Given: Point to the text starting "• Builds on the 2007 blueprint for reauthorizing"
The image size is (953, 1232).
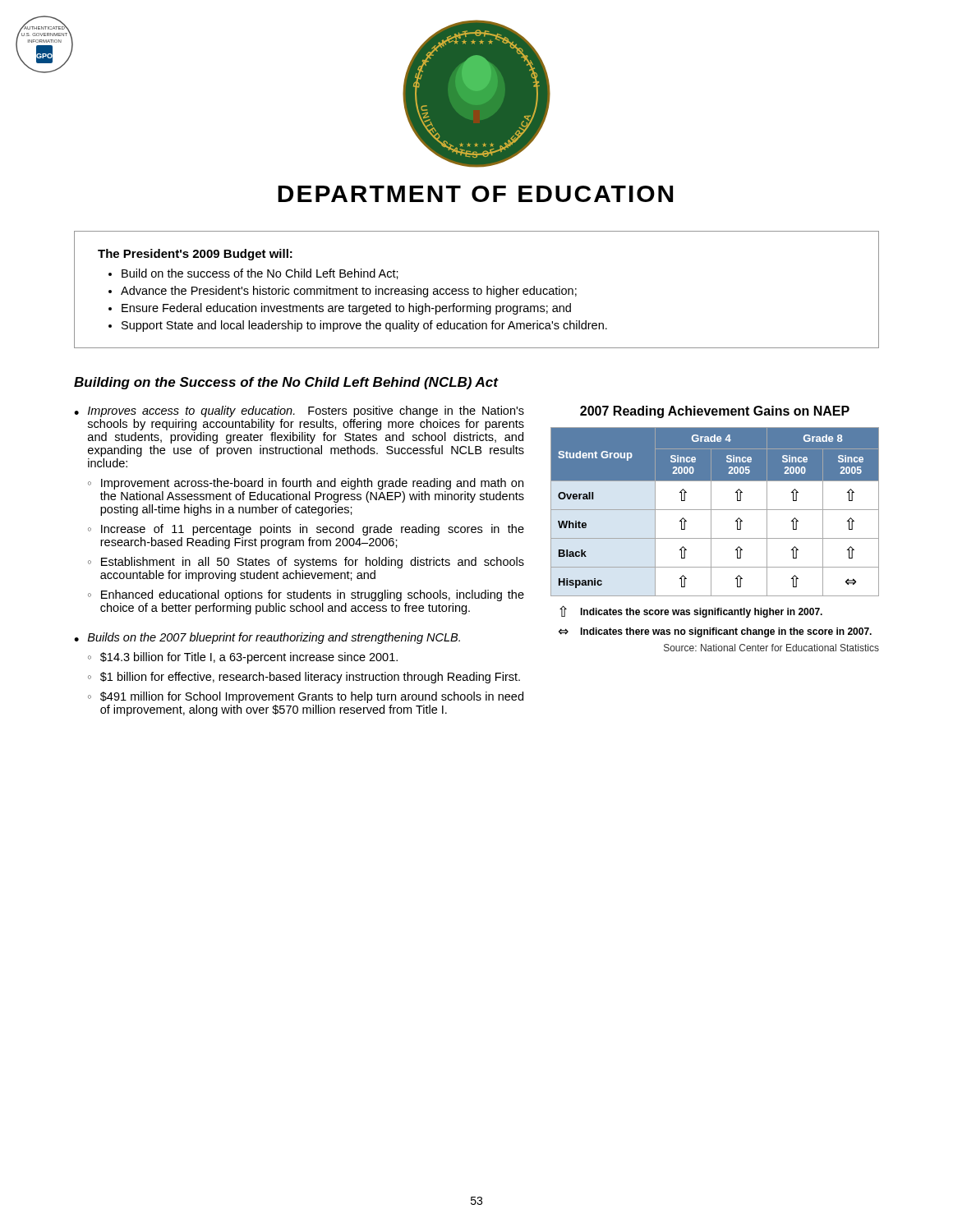Looking at the screenshot, I should 299,677.
